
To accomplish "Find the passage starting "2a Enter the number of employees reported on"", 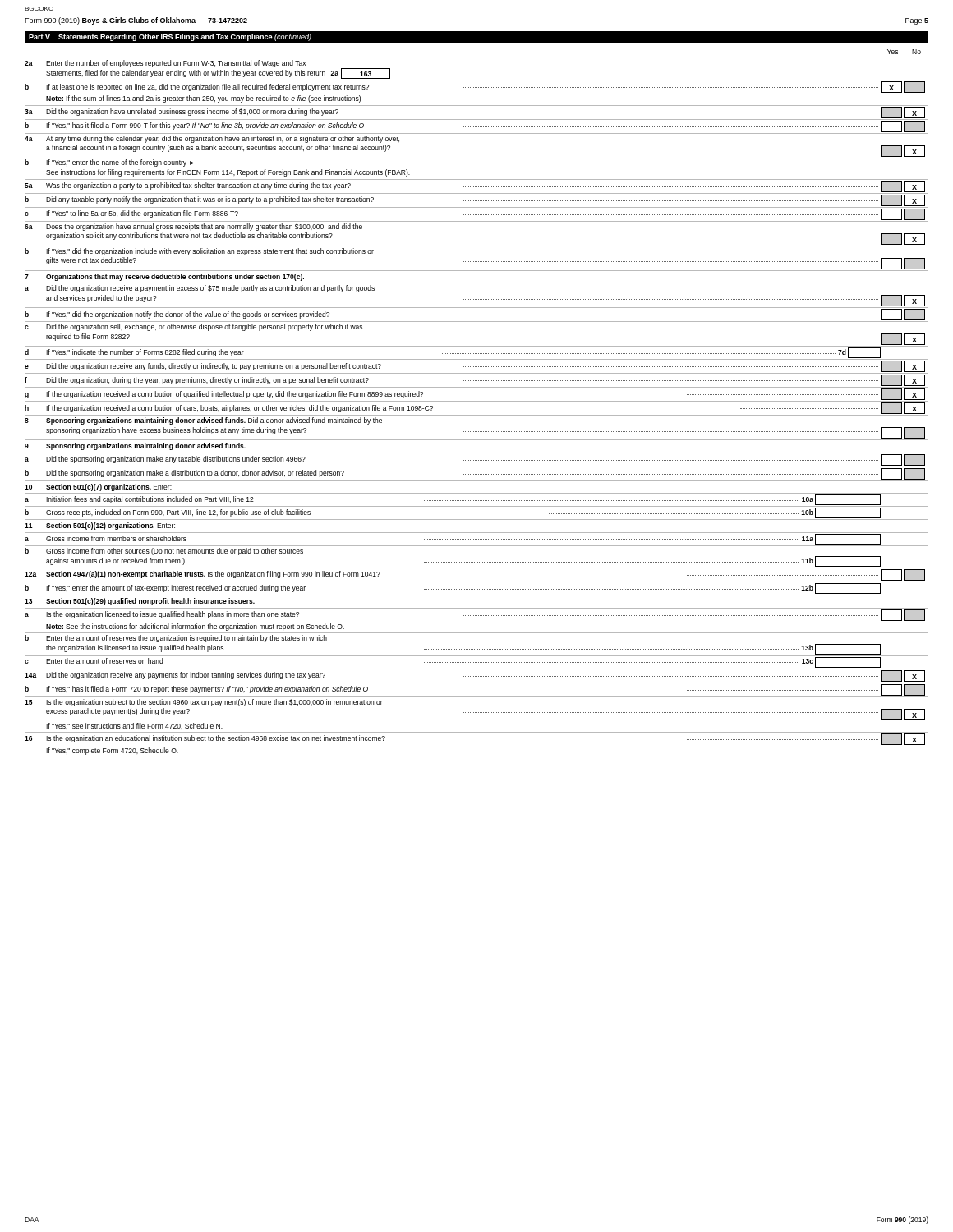I will tap(476, 408).
